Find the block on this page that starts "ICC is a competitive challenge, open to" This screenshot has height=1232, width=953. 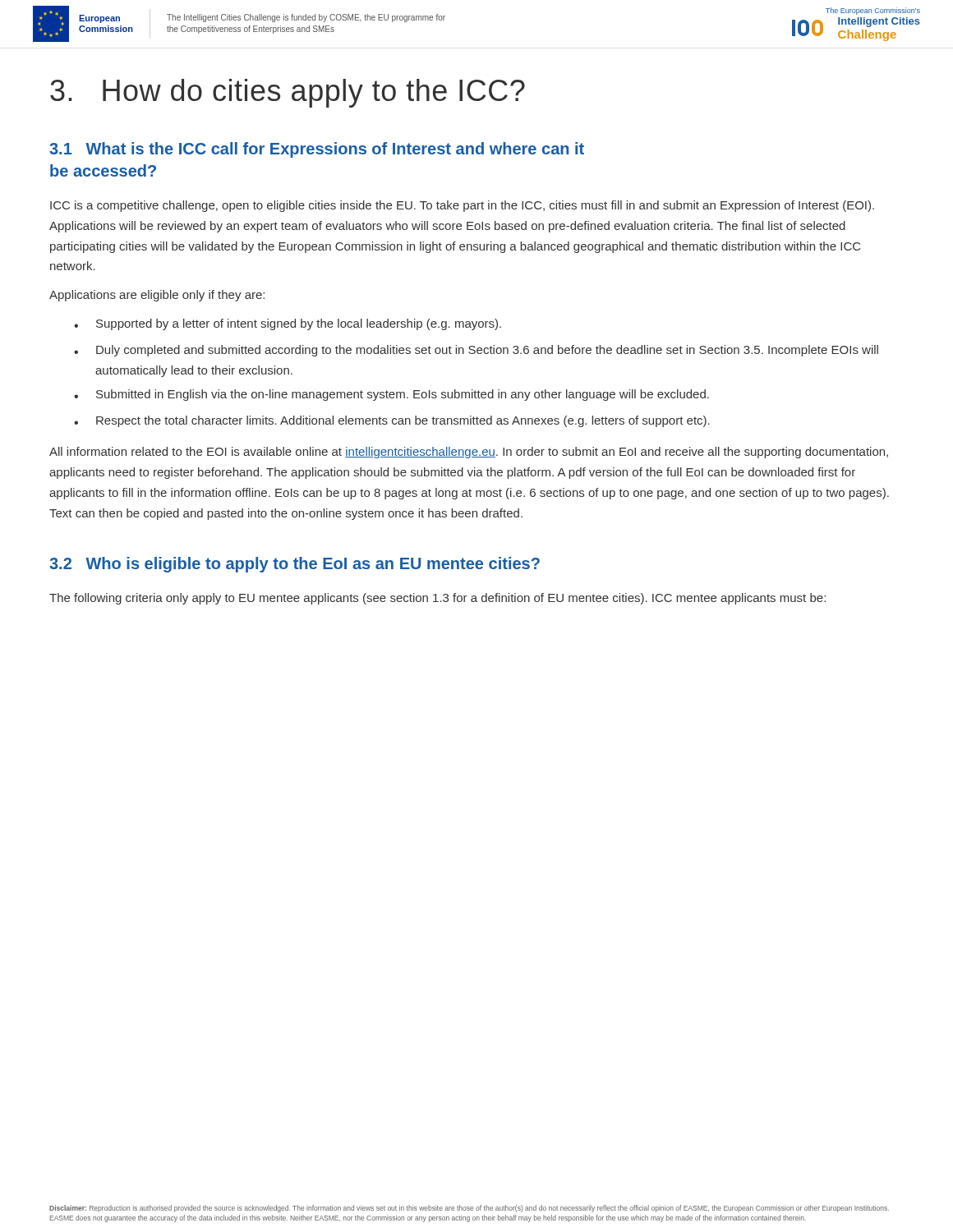point(462,235)
